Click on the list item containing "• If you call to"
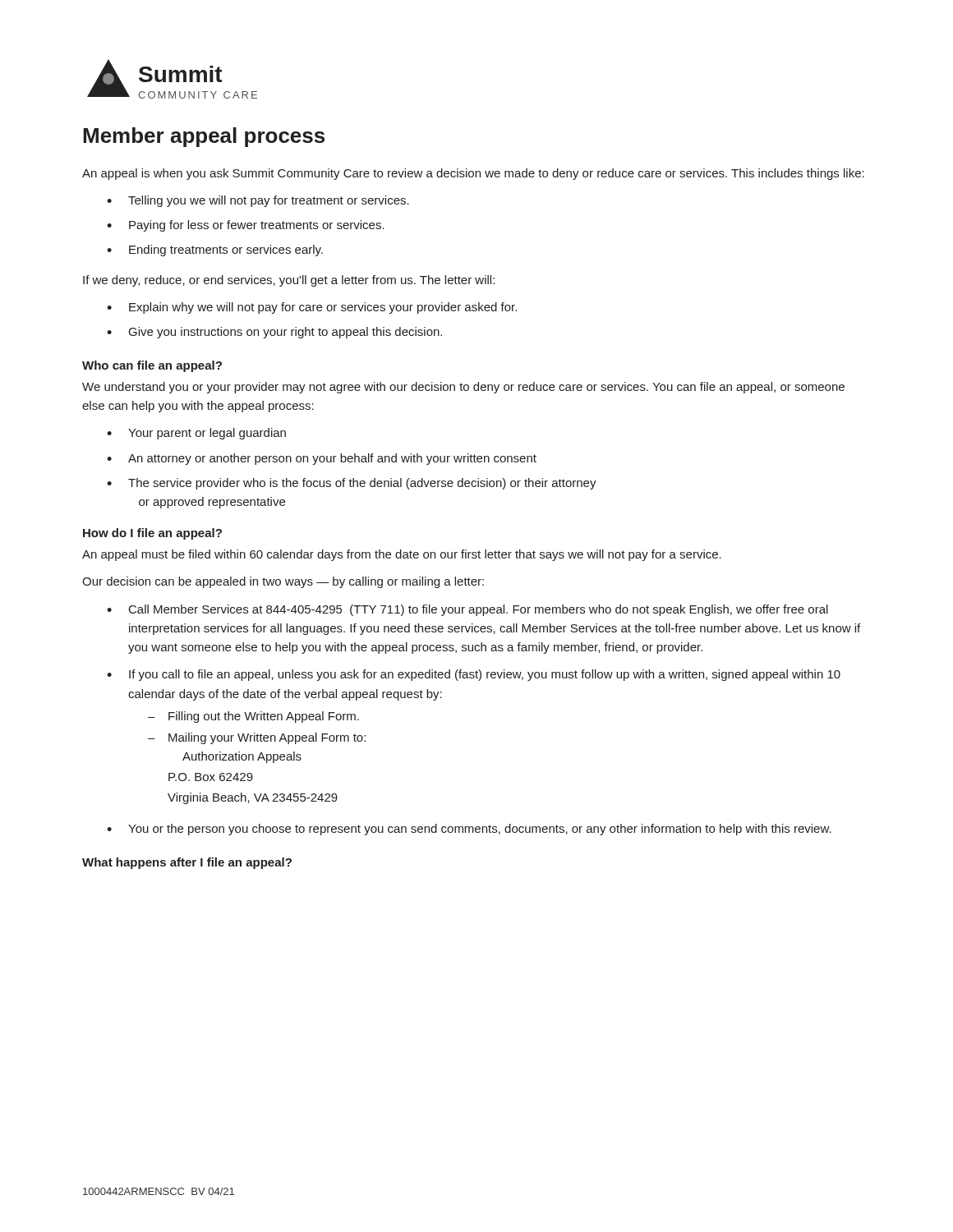The image size is (953, 1232). (474, 675)
